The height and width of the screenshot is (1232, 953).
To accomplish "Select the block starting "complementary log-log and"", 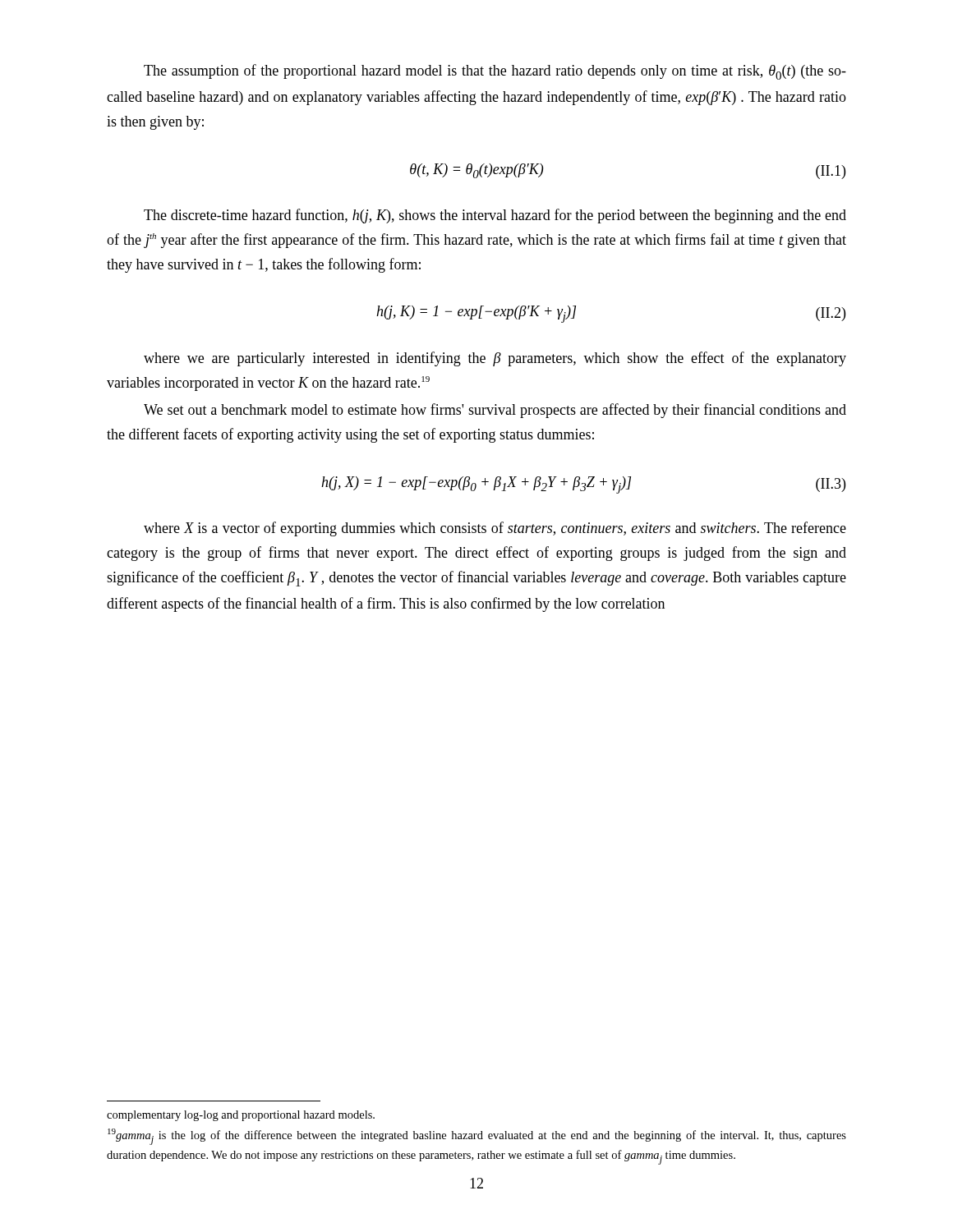I will pyautogui.click(x=476, y=1137).
